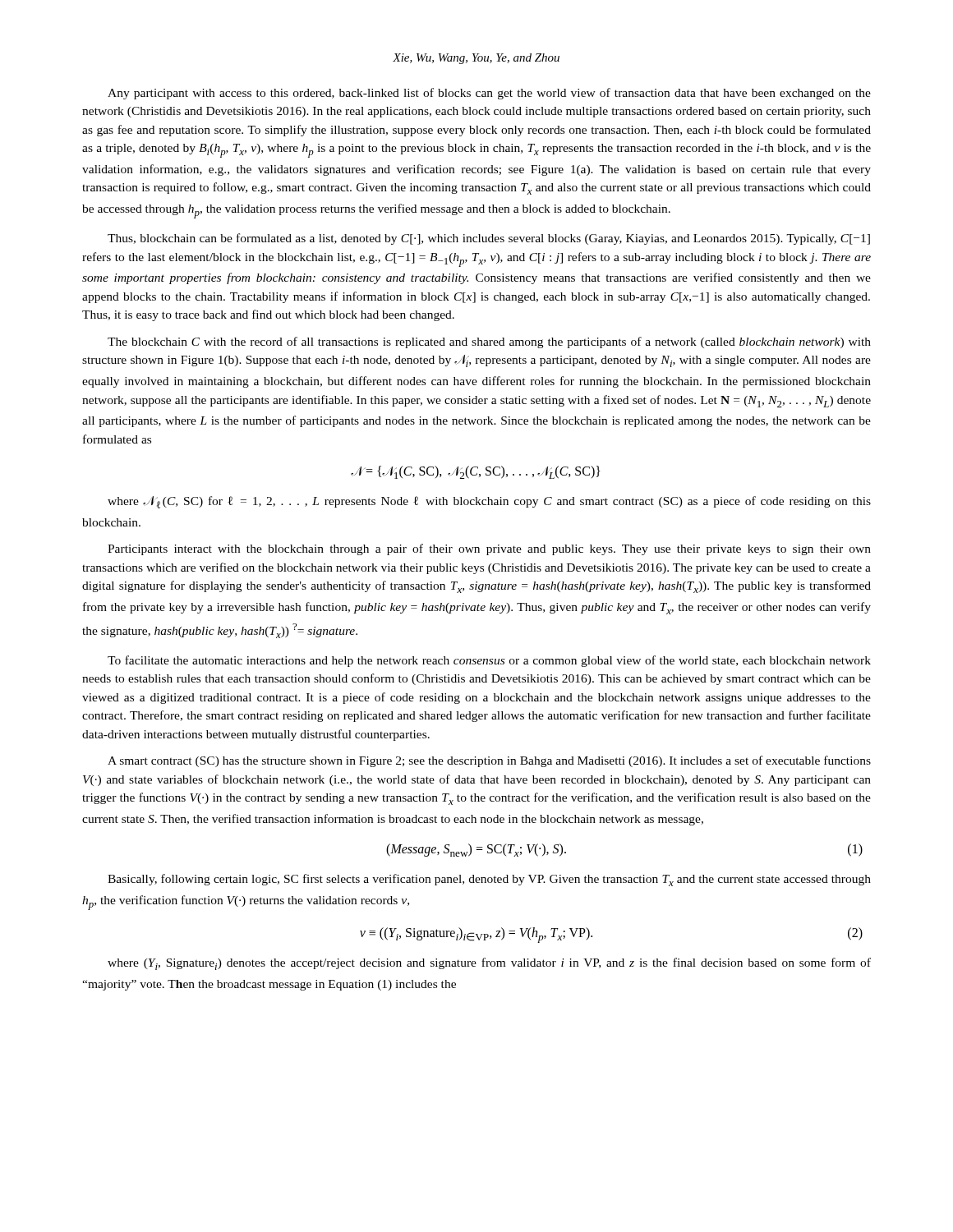The image size is (953, 1232).
Task: Select the text block with the text "Participants interact with the blockchain through"
Action: (x=476, y=591)
